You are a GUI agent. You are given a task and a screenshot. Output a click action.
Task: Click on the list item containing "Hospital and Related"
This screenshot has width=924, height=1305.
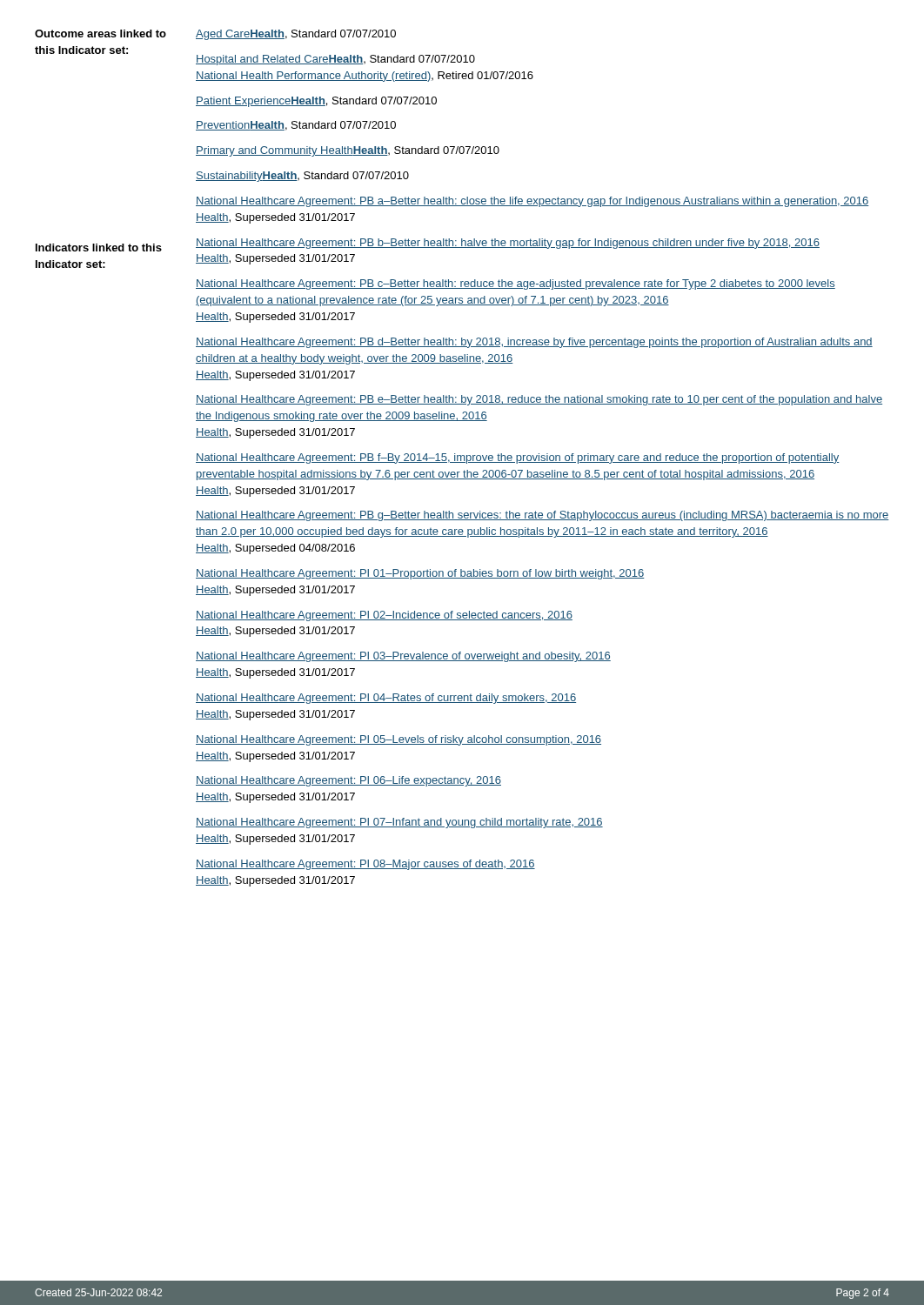(x=542, y=68)
